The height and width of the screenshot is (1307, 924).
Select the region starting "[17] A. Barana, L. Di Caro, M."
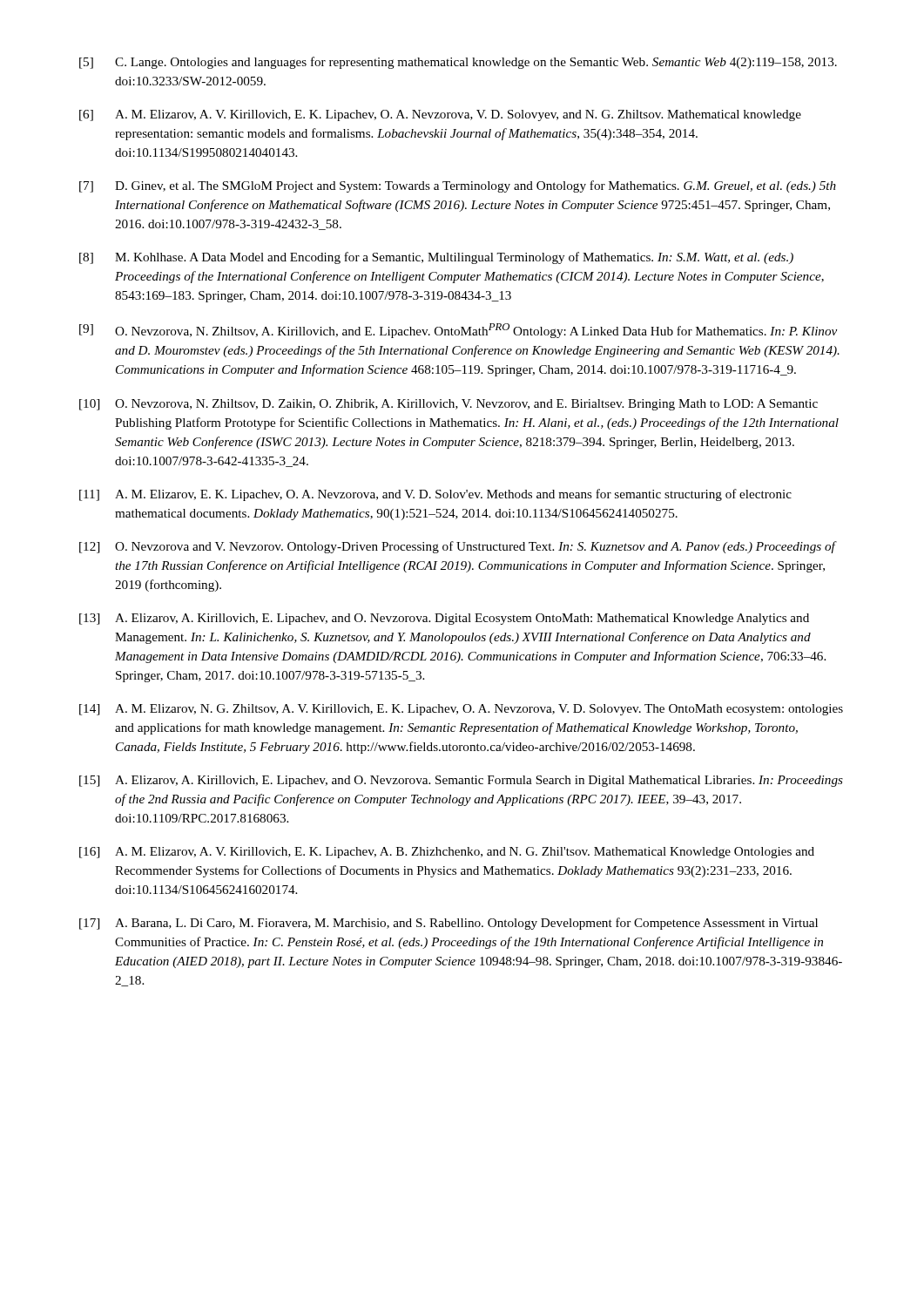click(462, 952)
